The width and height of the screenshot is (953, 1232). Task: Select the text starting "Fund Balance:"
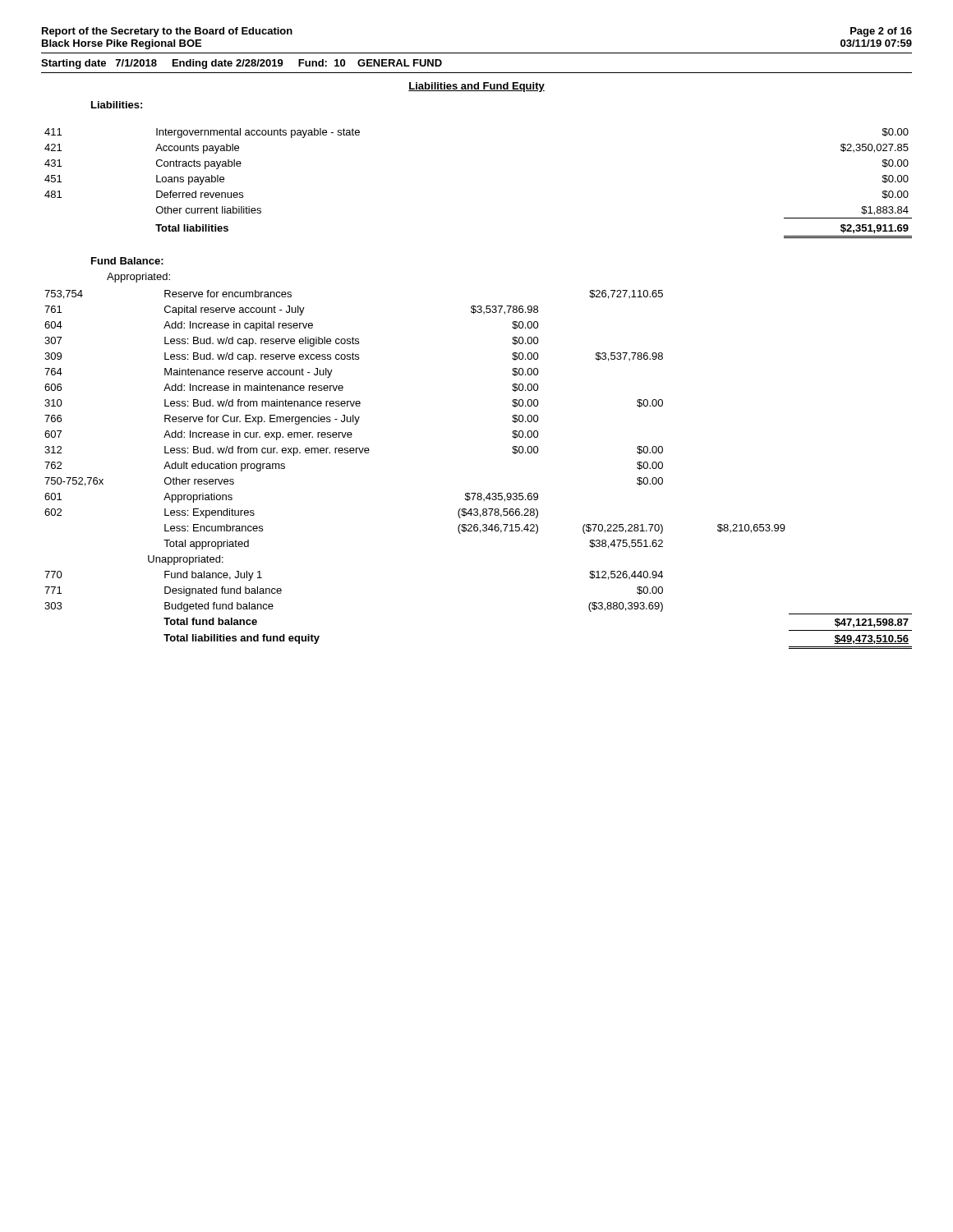(127, 261)
